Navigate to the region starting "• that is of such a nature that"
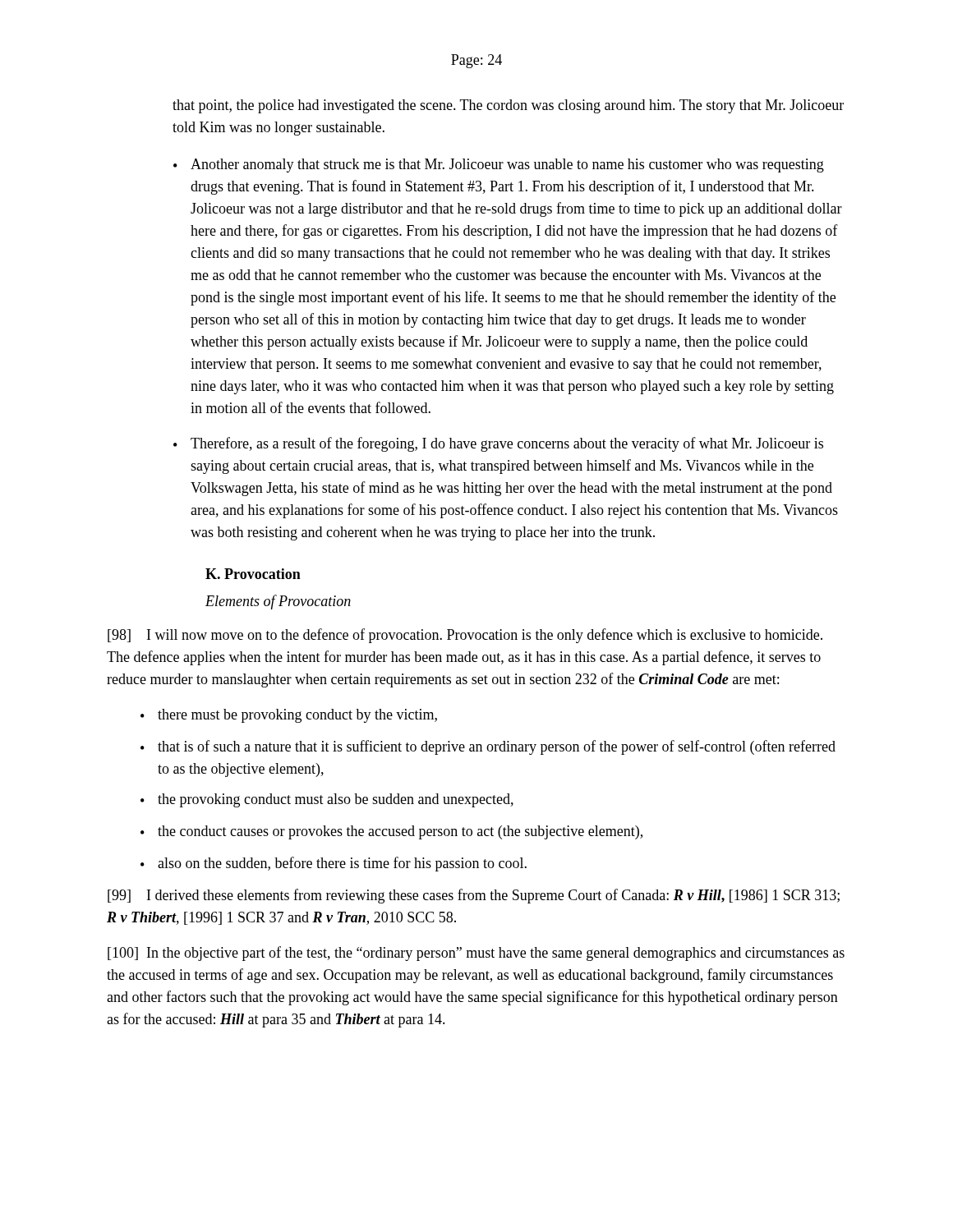This screenshot has height=1232, width=953. (493, 758)
